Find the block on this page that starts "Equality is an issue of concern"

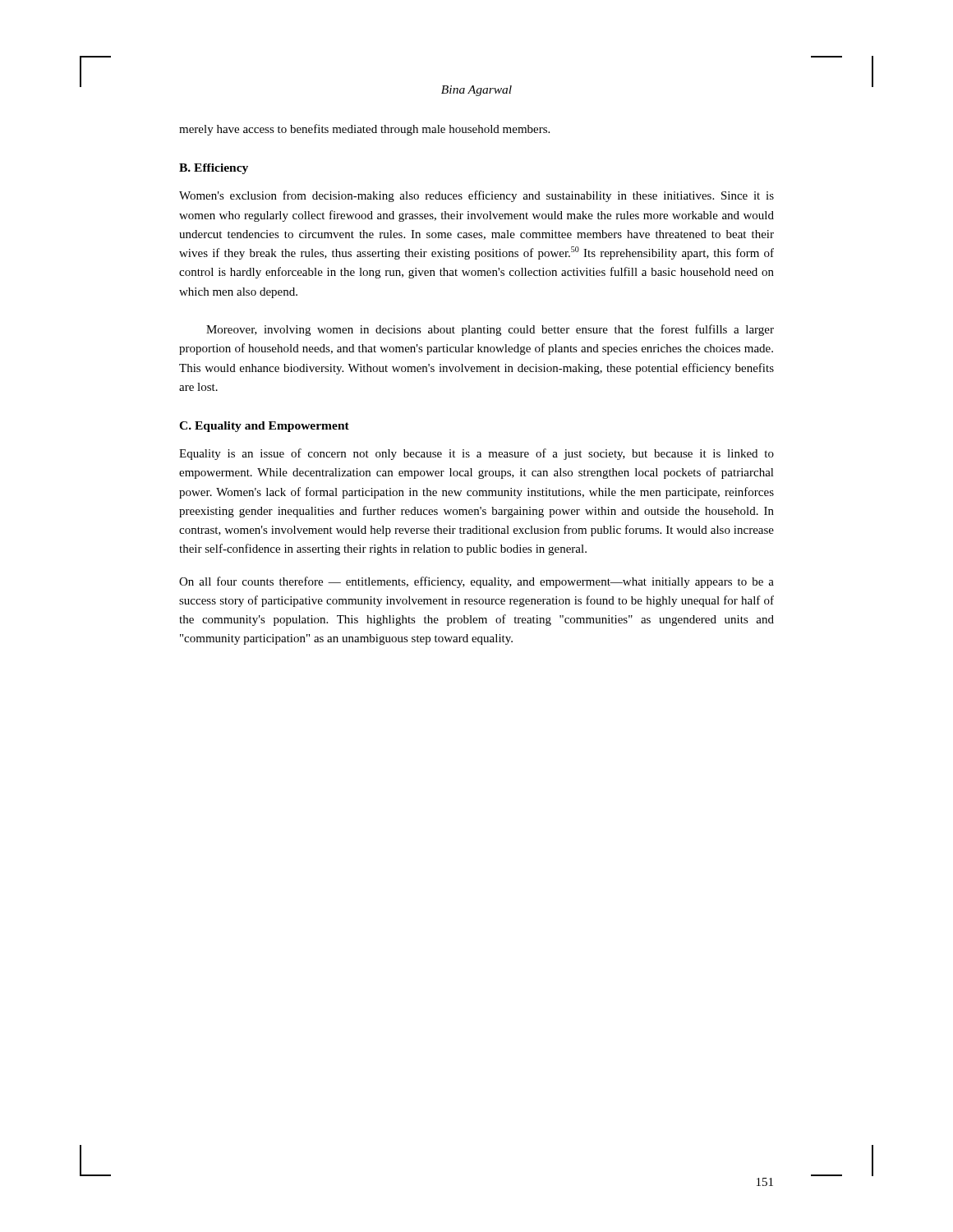(476, 501)
